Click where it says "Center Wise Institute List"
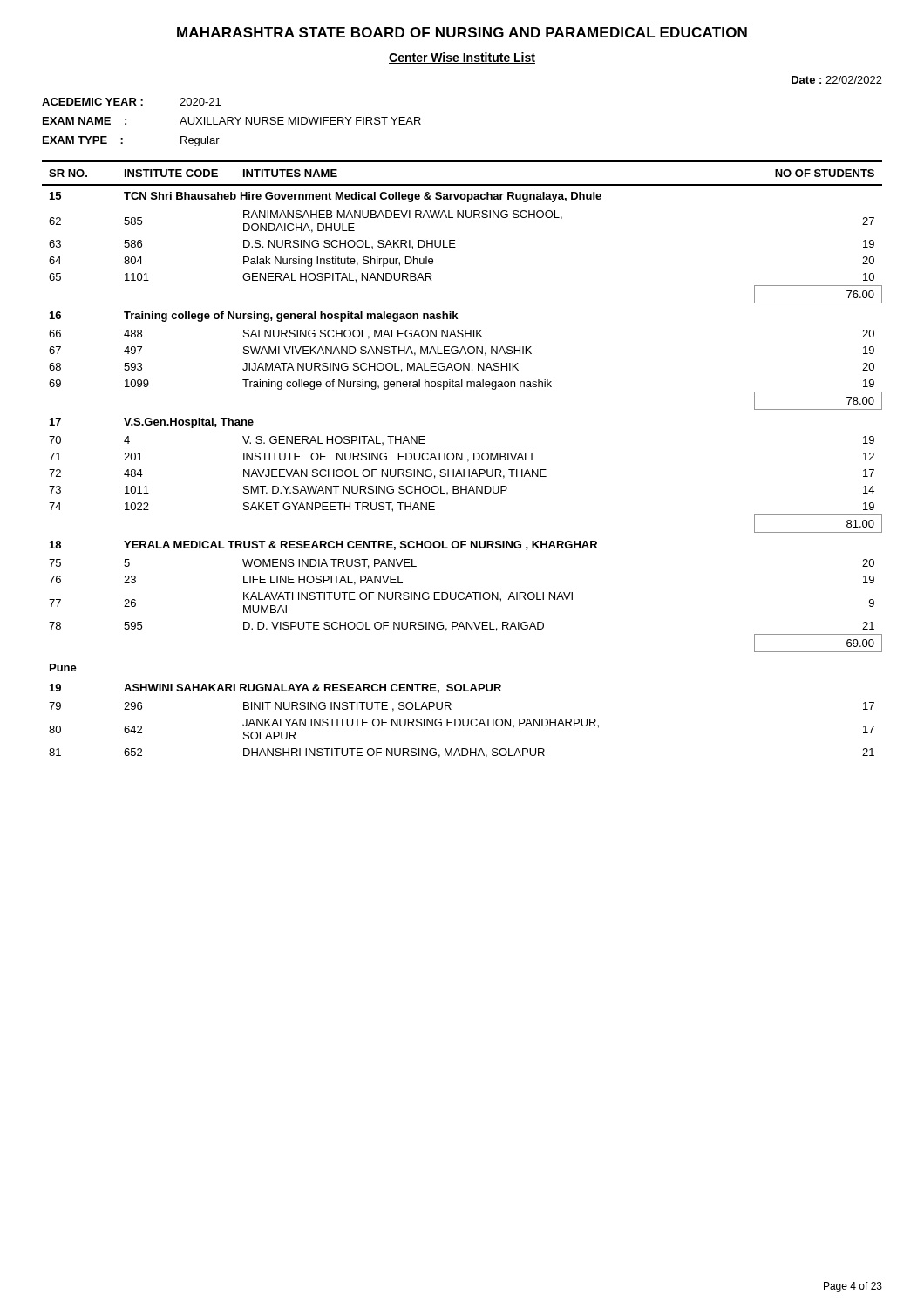 (x=462, y=58)
